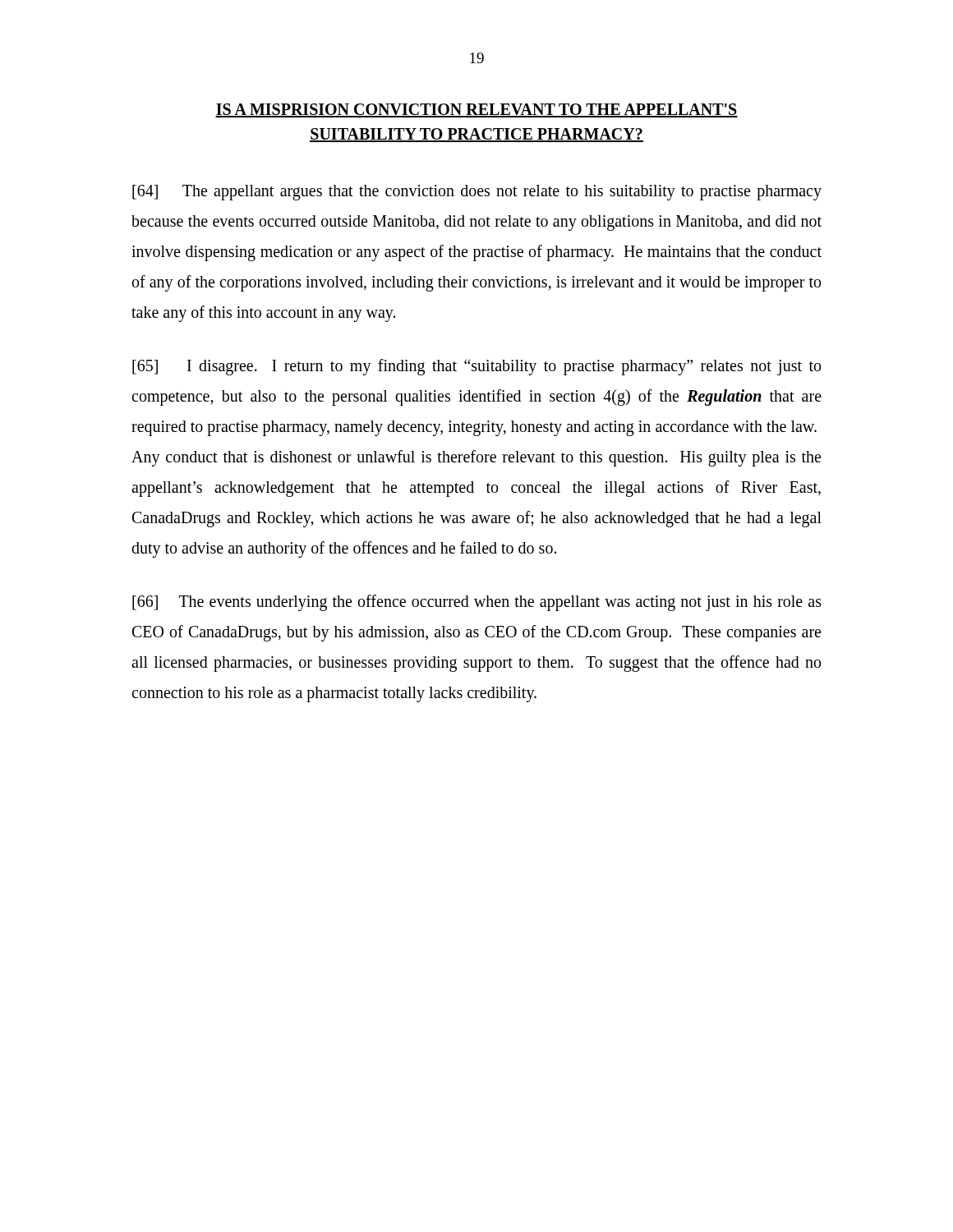Viewport: 953px width, 1232px height.
Task: Click on the text starting "[64] The appellant argues that the conviction does"
Action: click(x=476, y=251)
